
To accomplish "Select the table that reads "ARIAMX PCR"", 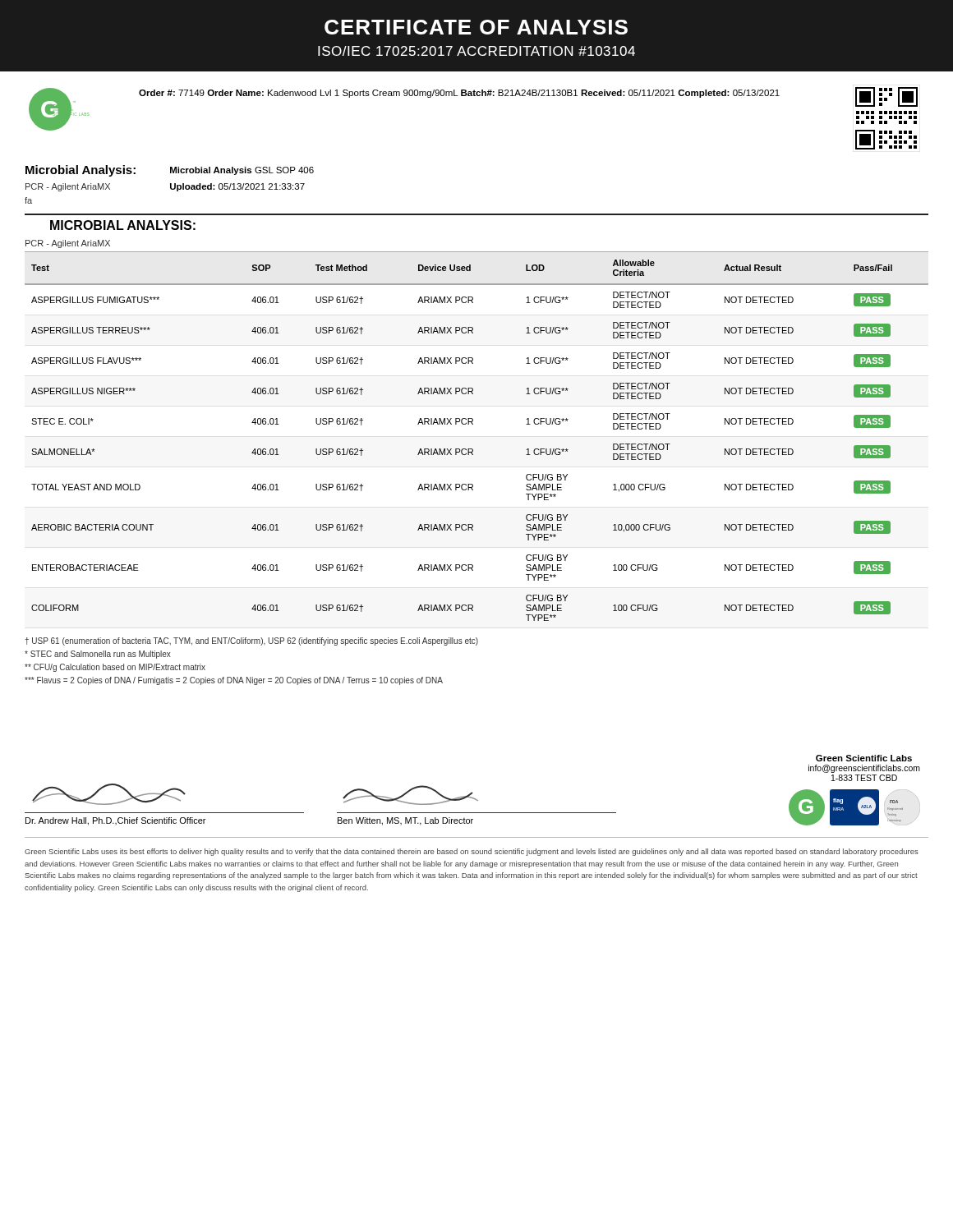I will point(476,438).
